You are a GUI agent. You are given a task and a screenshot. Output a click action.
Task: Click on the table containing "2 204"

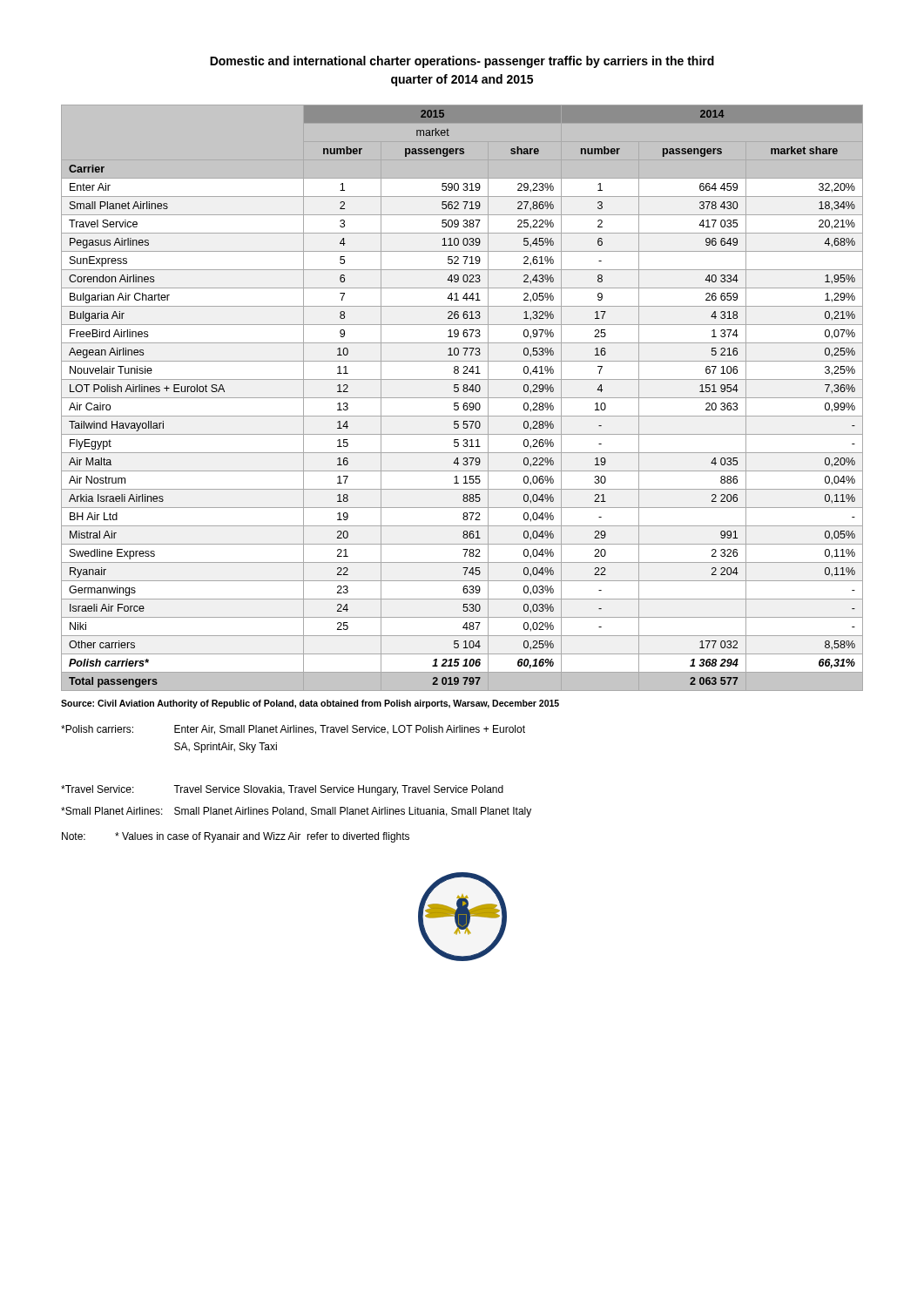[x=462, y=398]
